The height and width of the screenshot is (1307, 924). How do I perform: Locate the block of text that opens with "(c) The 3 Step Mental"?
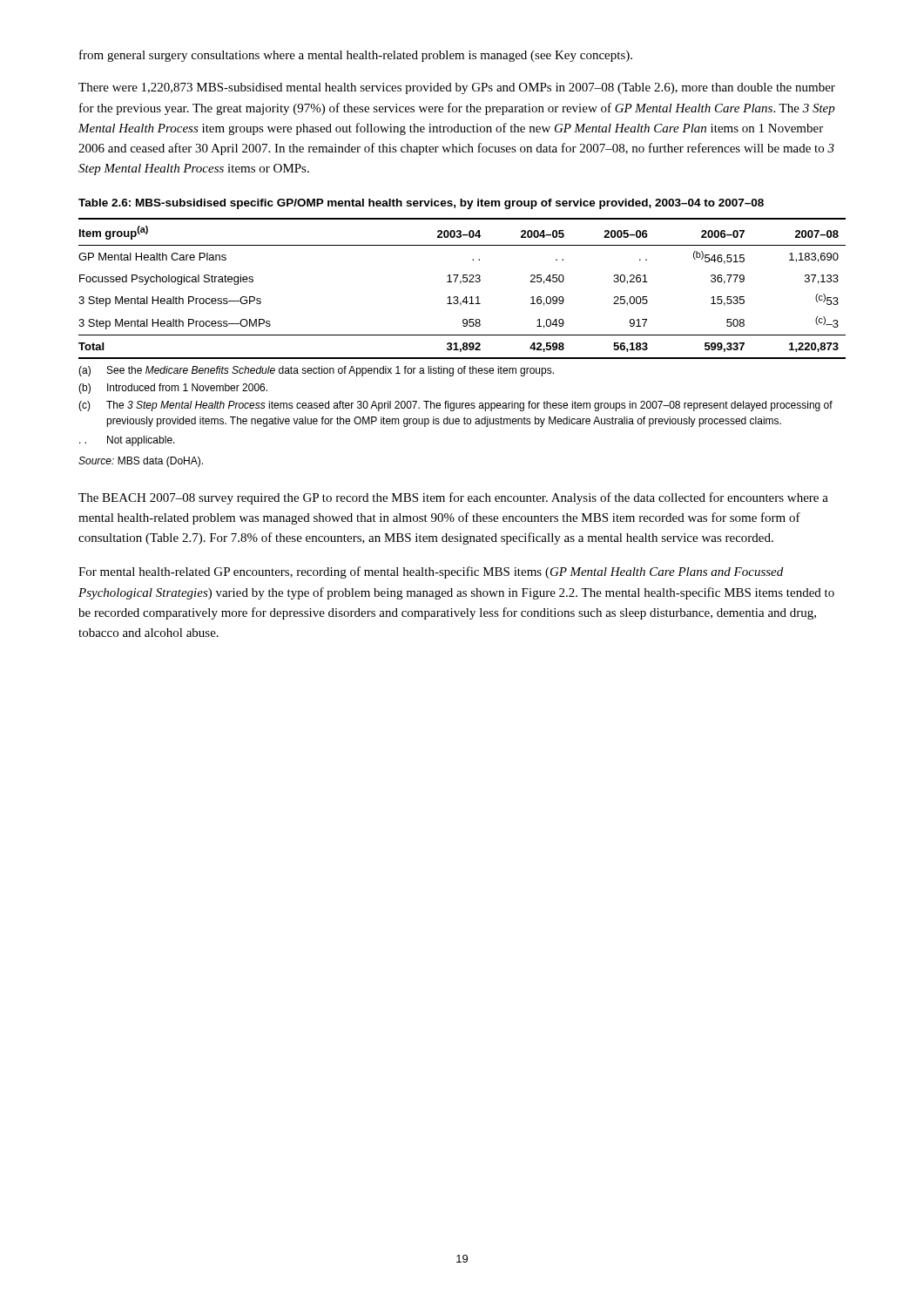point(462,413)
